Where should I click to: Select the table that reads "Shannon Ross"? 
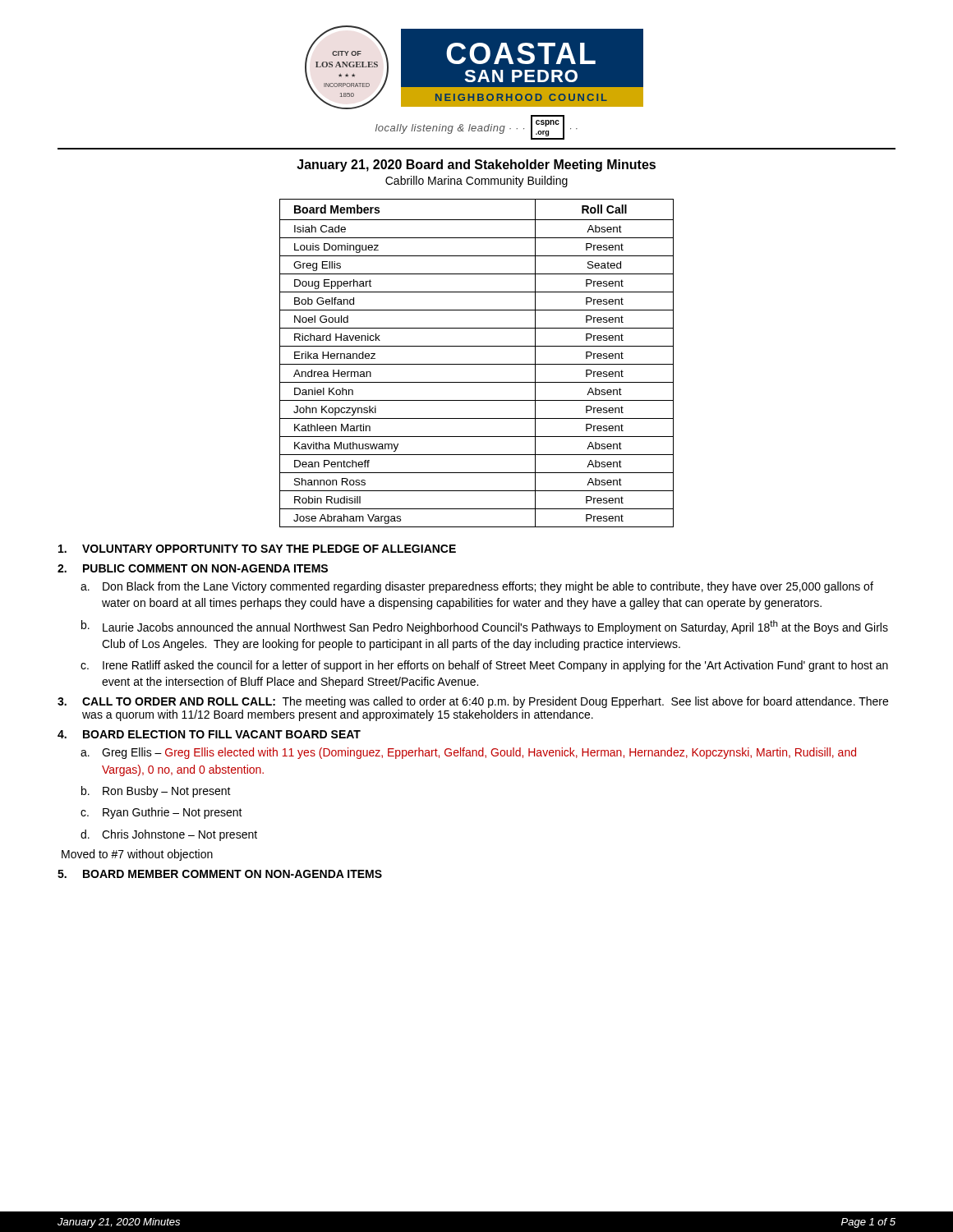[x=476, y=363]
